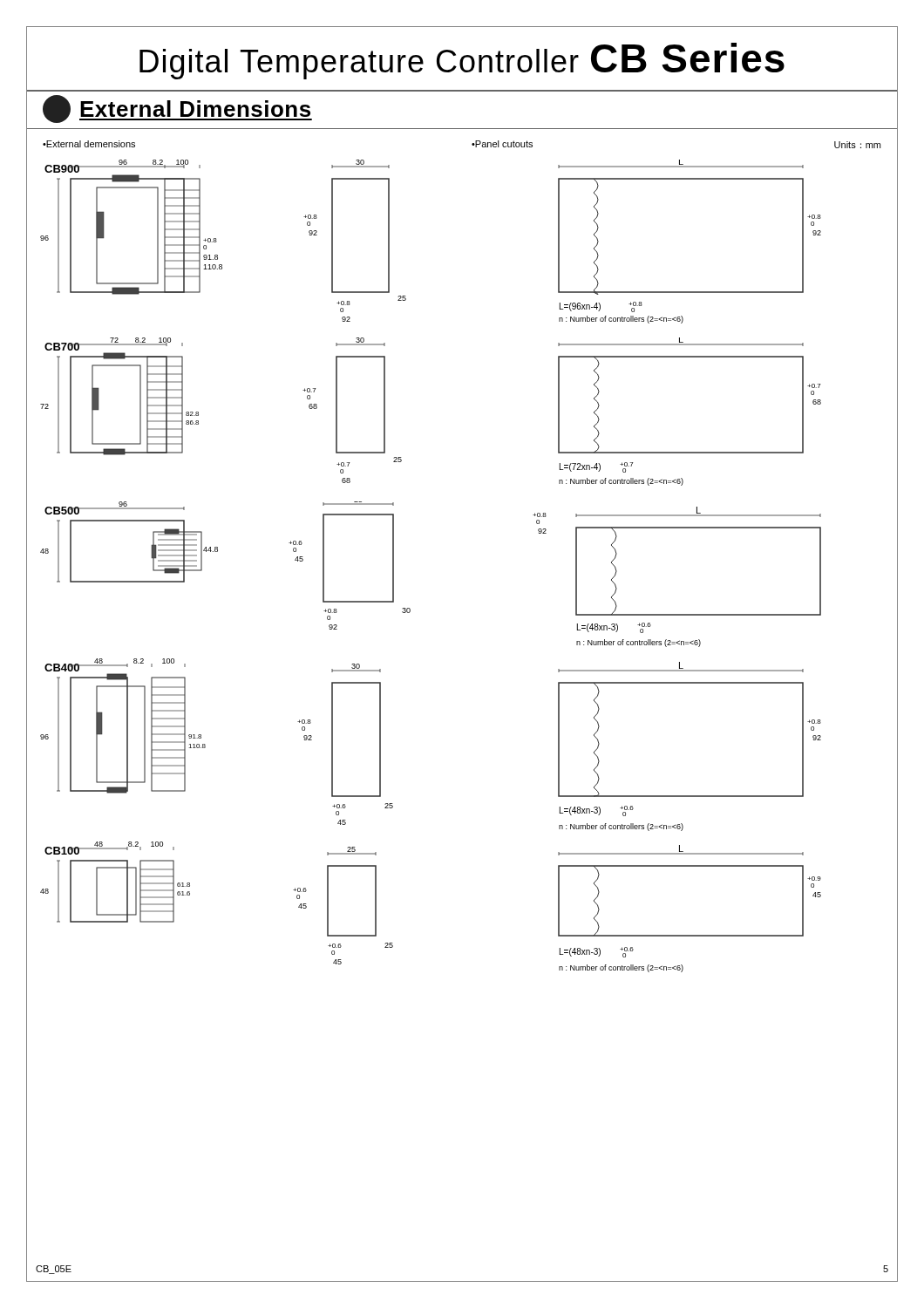Image resolution: width=924 pixels, height=1308 pixels.
Task: Click on the text containing "•External demensions"
Action: [89, 144]
